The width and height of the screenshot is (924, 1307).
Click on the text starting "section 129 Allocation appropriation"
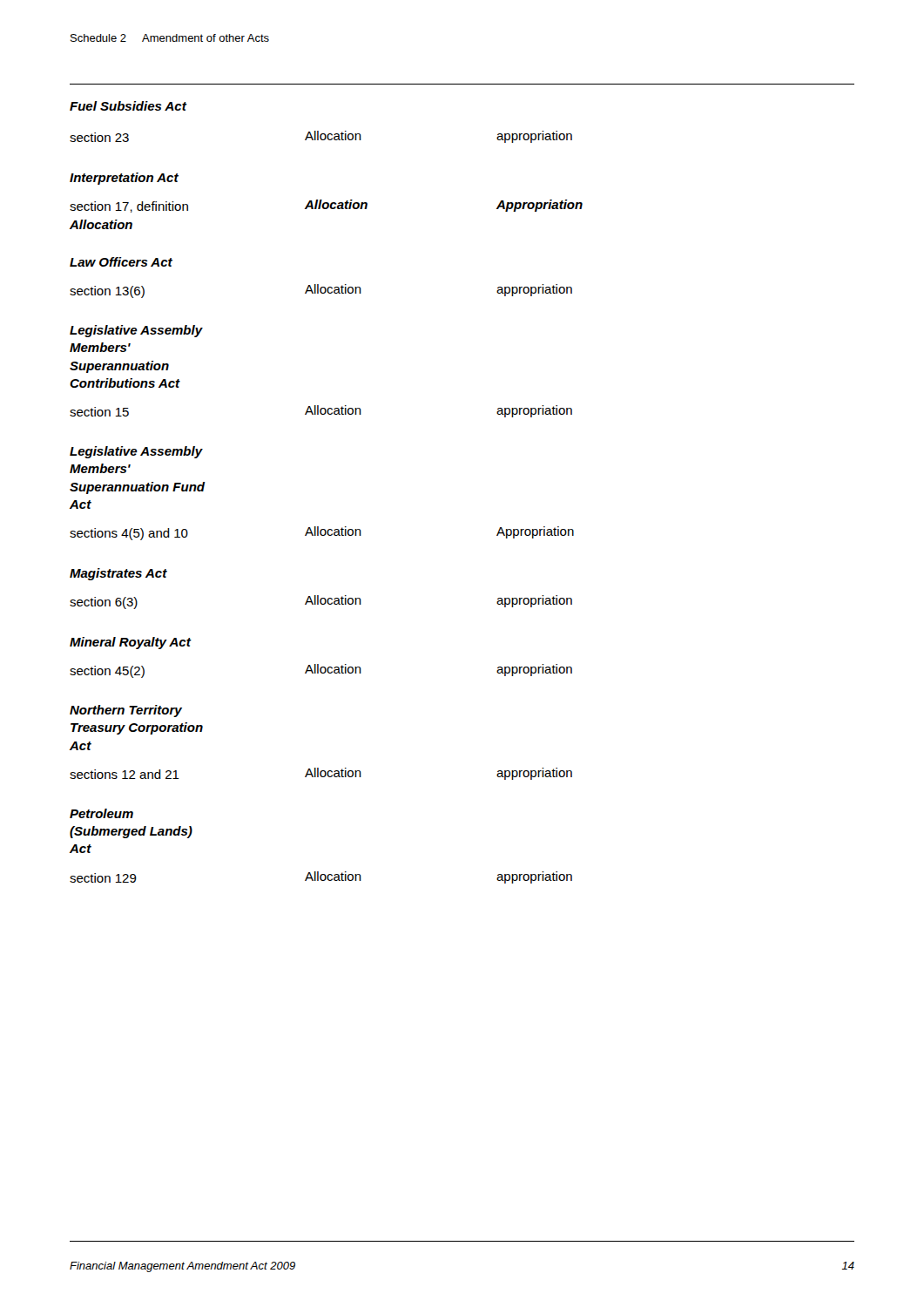[x=321, y=877]
